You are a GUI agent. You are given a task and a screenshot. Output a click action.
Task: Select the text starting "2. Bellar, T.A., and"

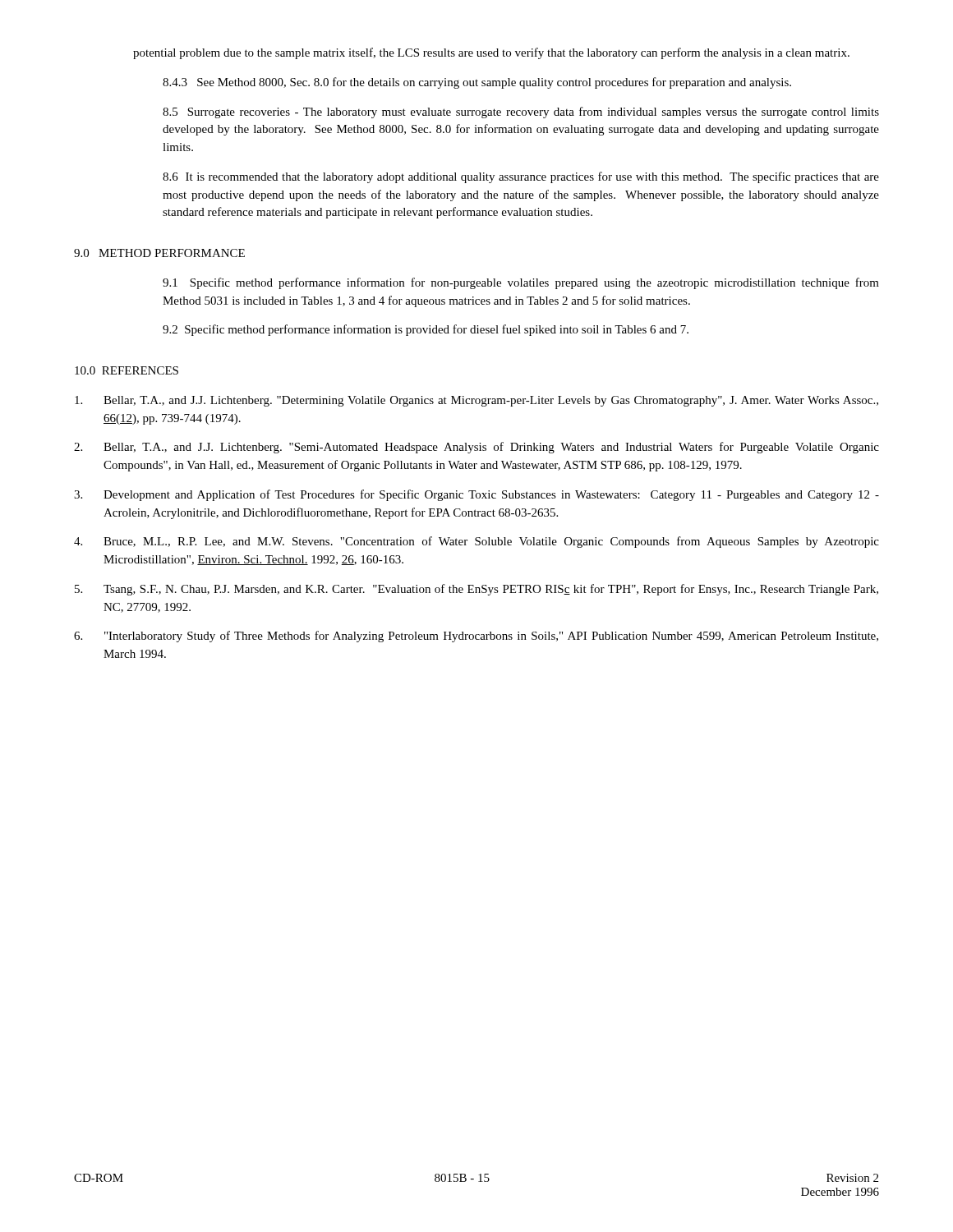[476, 457]
